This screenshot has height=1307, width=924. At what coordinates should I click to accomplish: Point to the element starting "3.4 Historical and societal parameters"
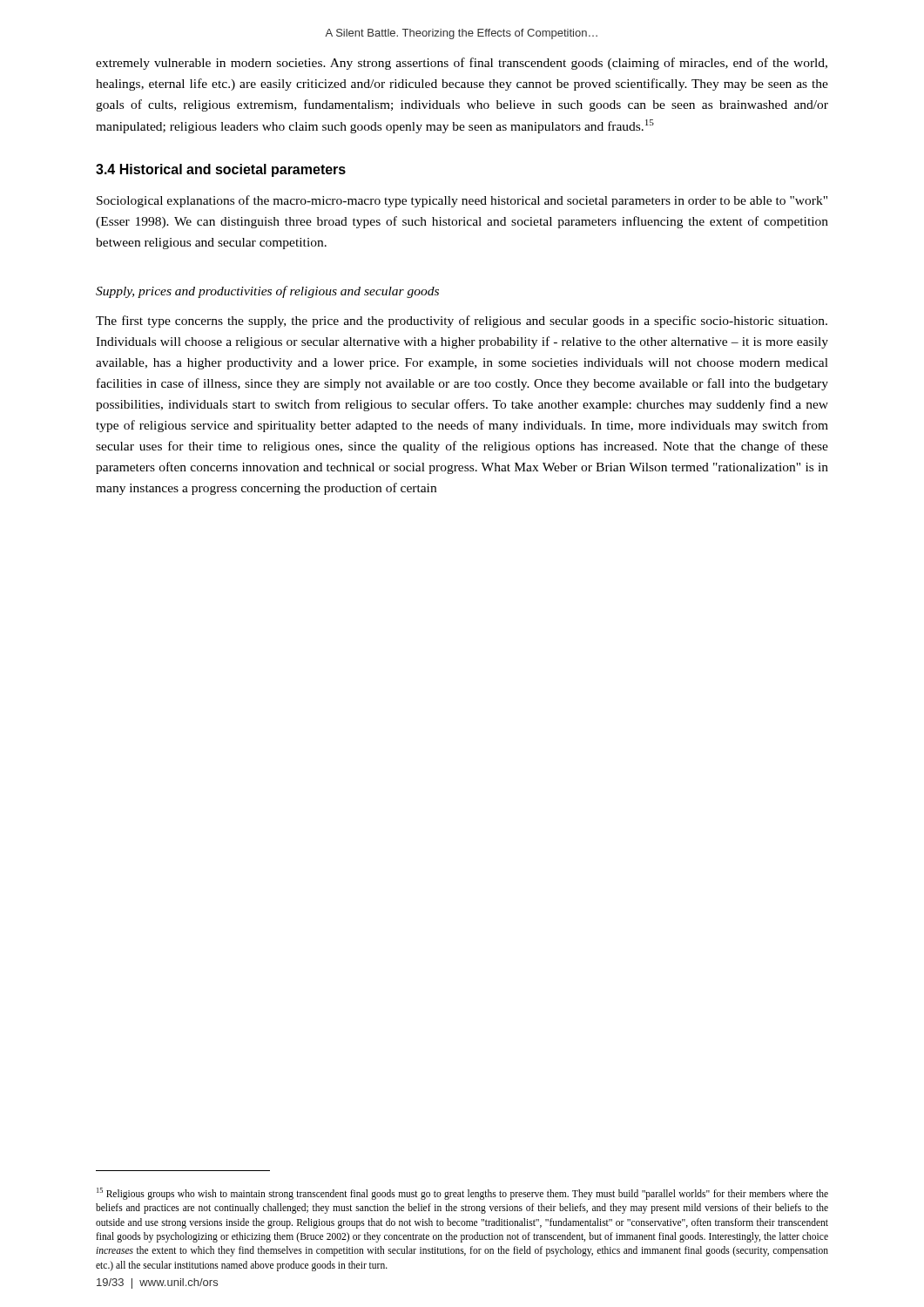pos(221,170)
